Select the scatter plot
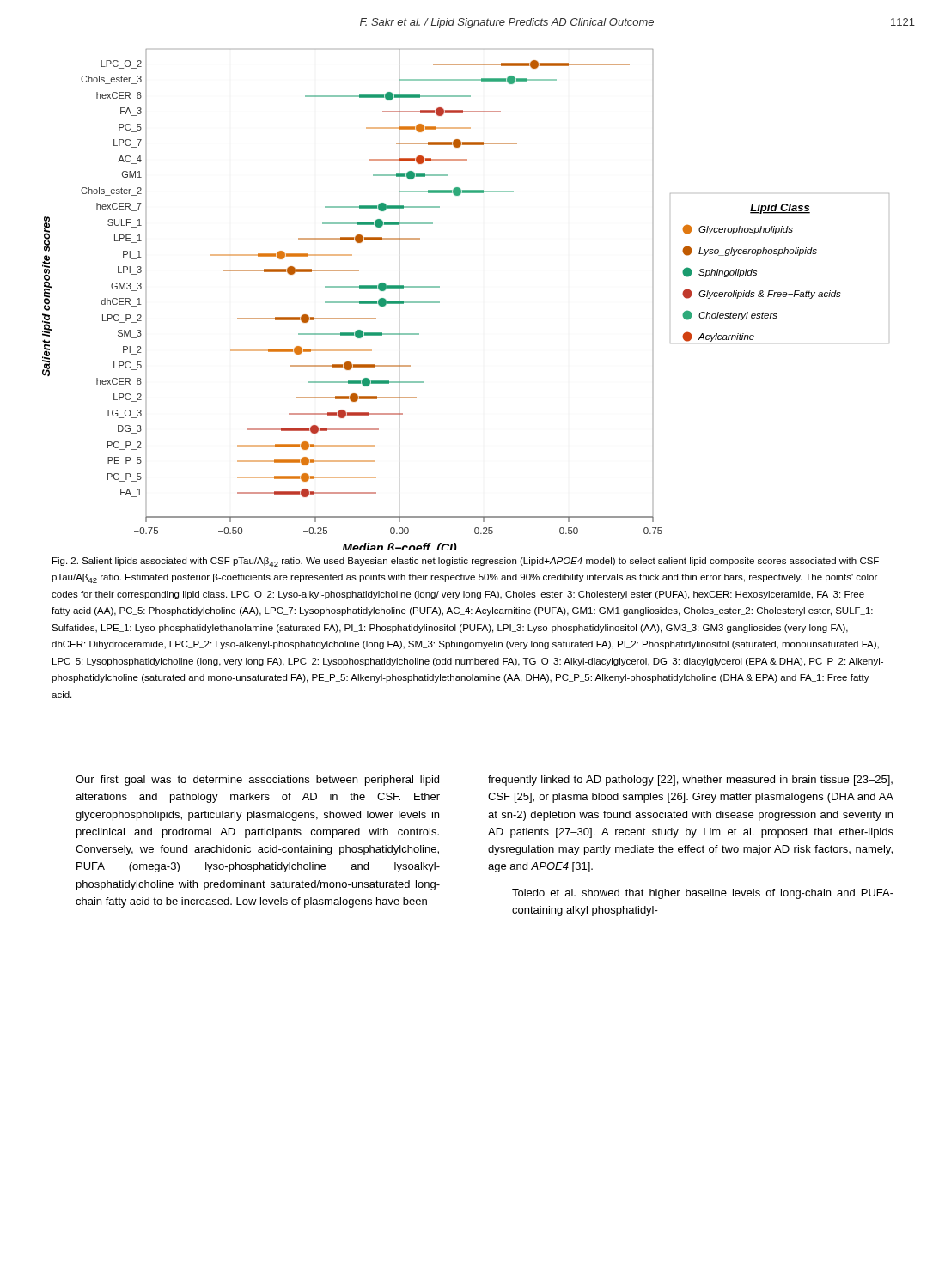 [468, 294]
